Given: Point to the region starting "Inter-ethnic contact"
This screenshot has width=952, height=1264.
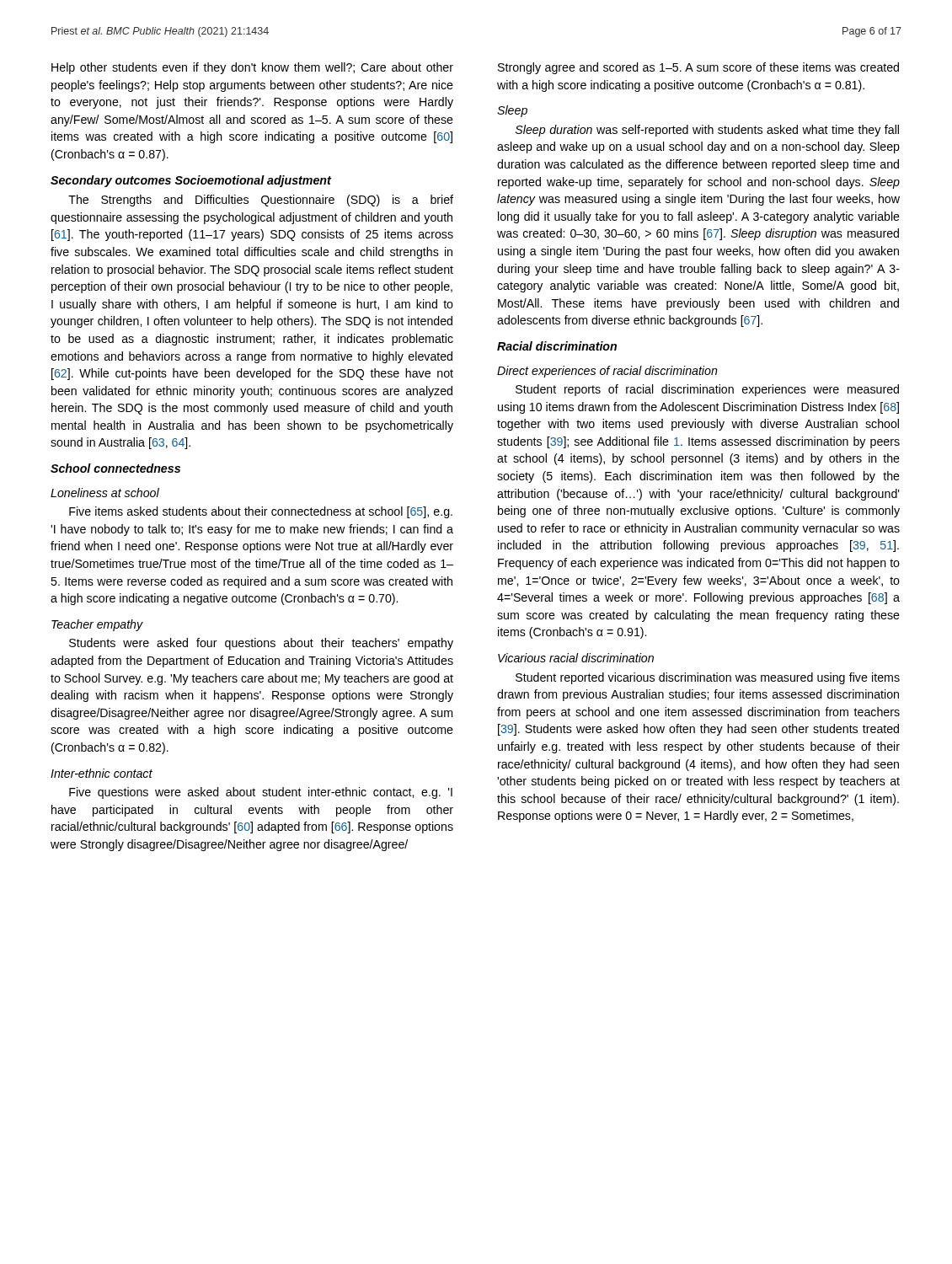Looking at the screenshot, I should pyautogui.click(x=101, y=773).
